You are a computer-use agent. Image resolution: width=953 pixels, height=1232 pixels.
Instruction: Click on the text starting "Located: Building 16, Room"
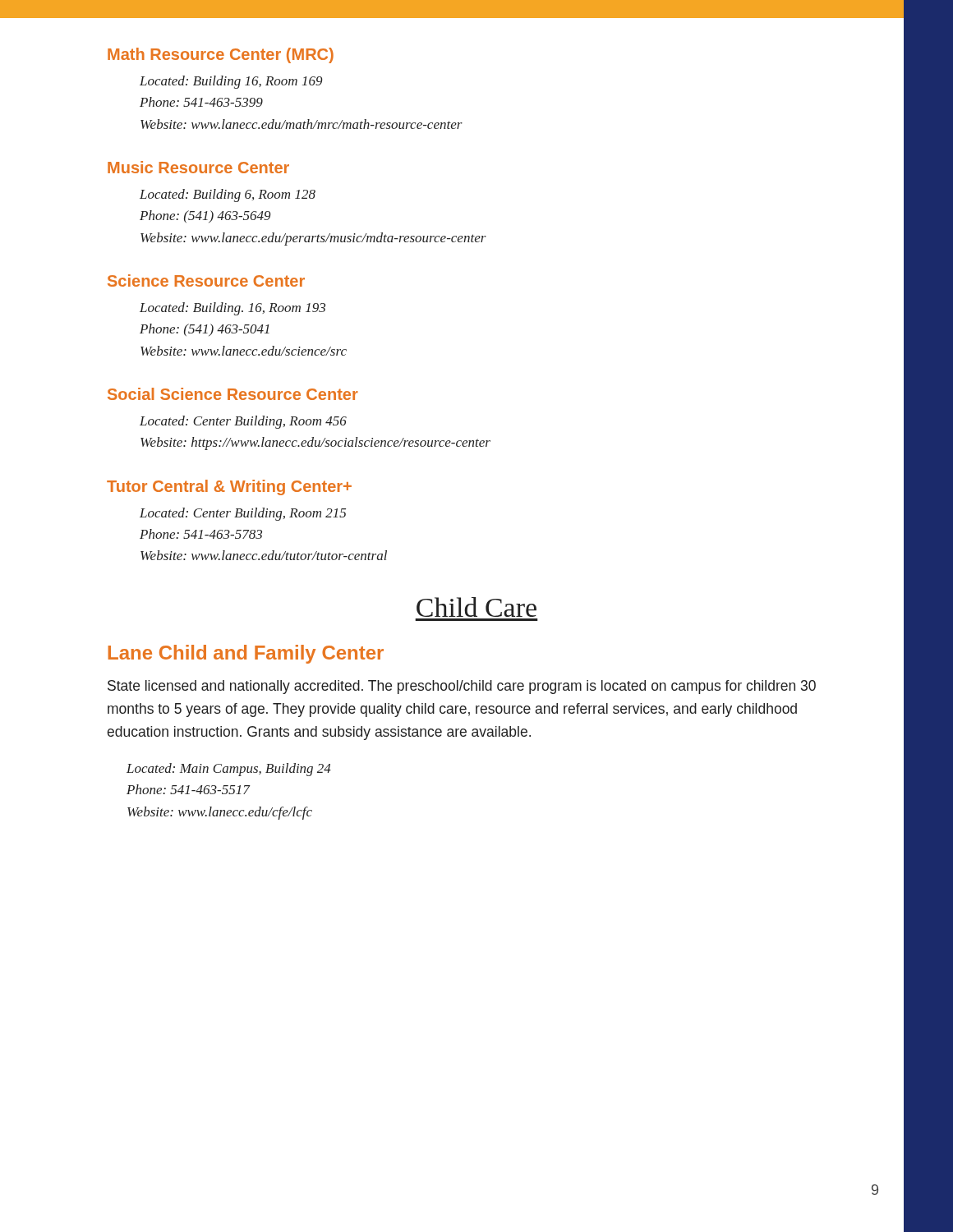coord(231,82)
